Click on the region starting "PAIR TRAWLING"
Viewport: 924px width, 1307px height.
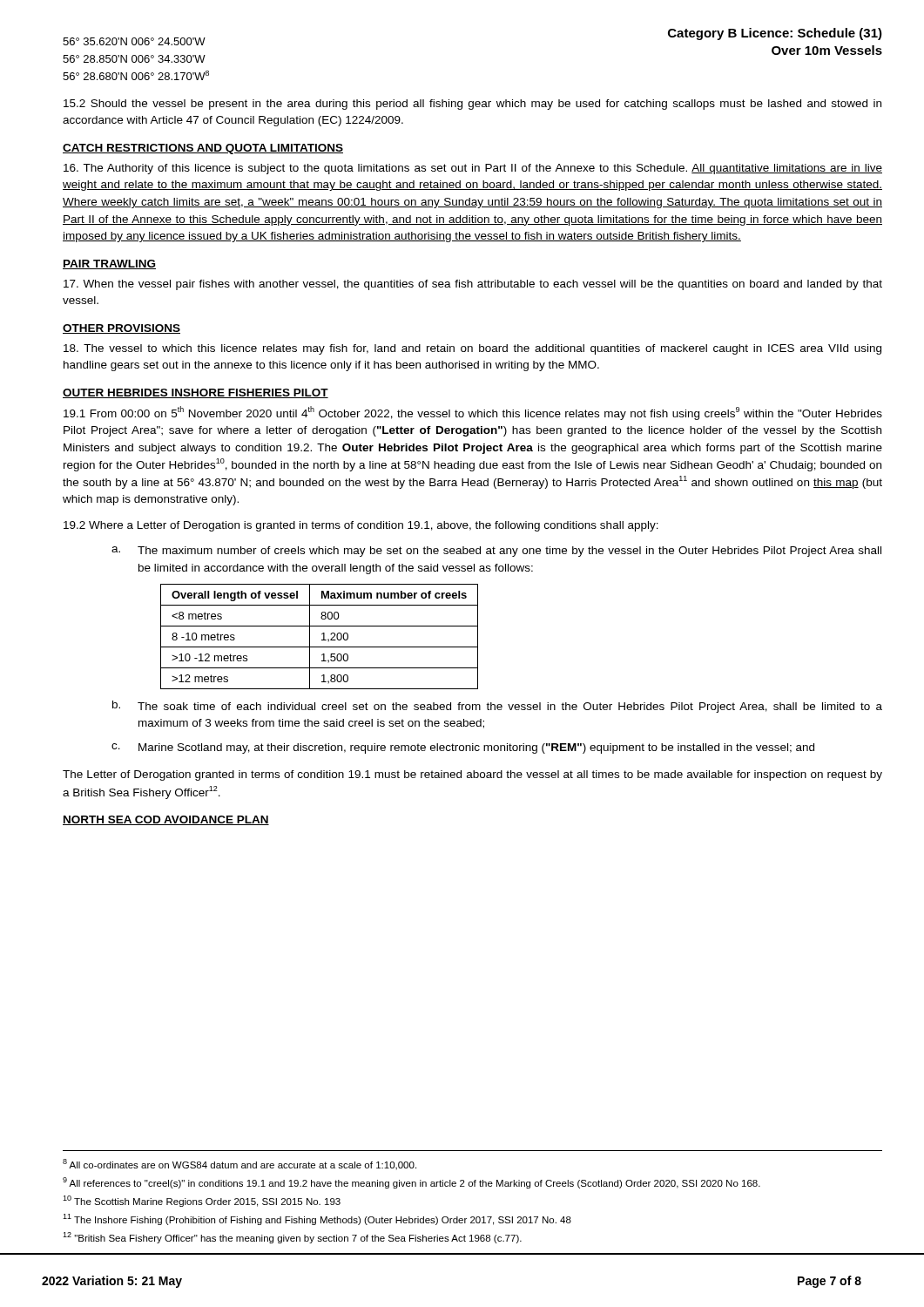(x=109, y=263)
